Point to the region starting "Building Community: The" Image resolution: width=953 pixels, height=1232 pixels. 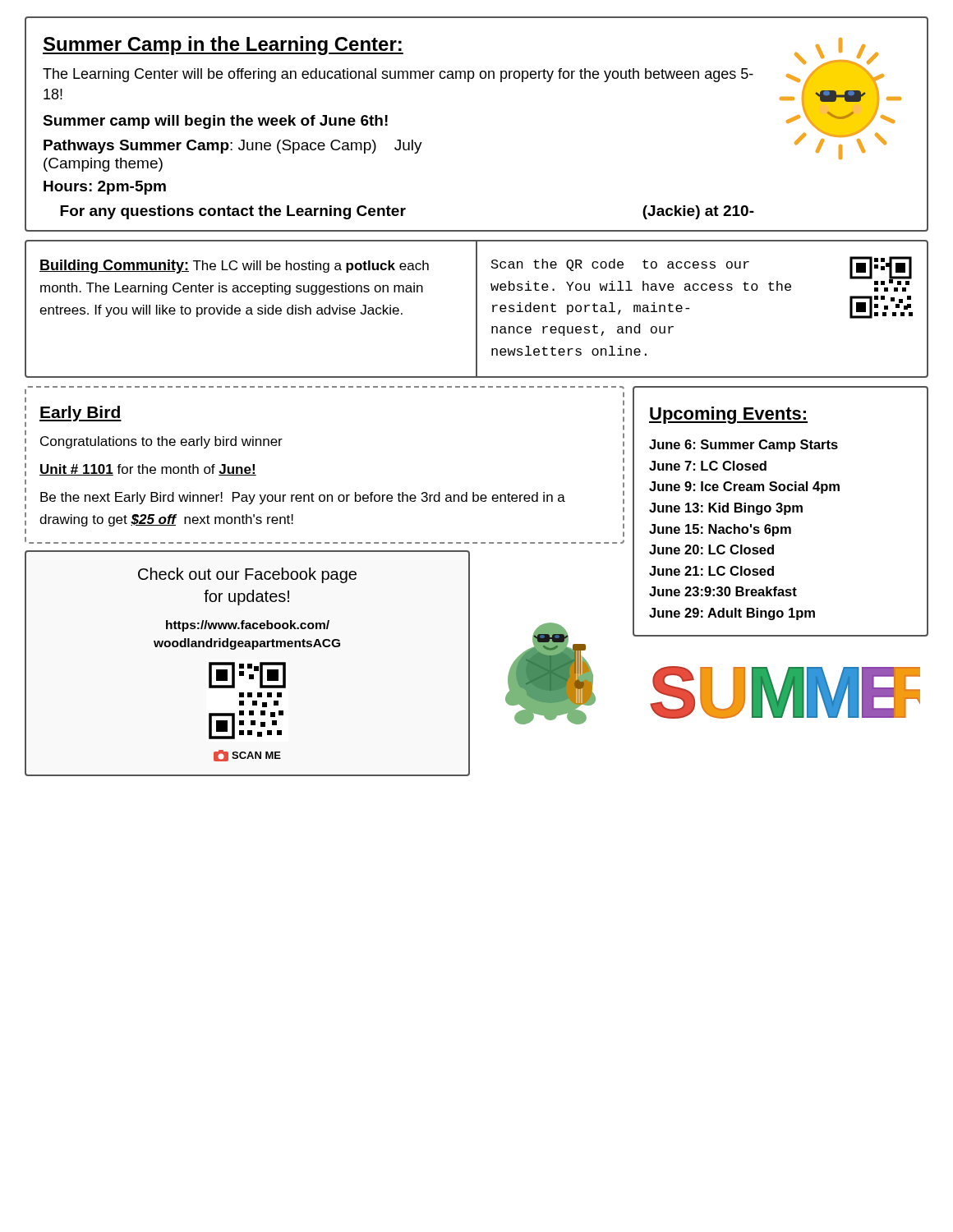coord(234,287)
